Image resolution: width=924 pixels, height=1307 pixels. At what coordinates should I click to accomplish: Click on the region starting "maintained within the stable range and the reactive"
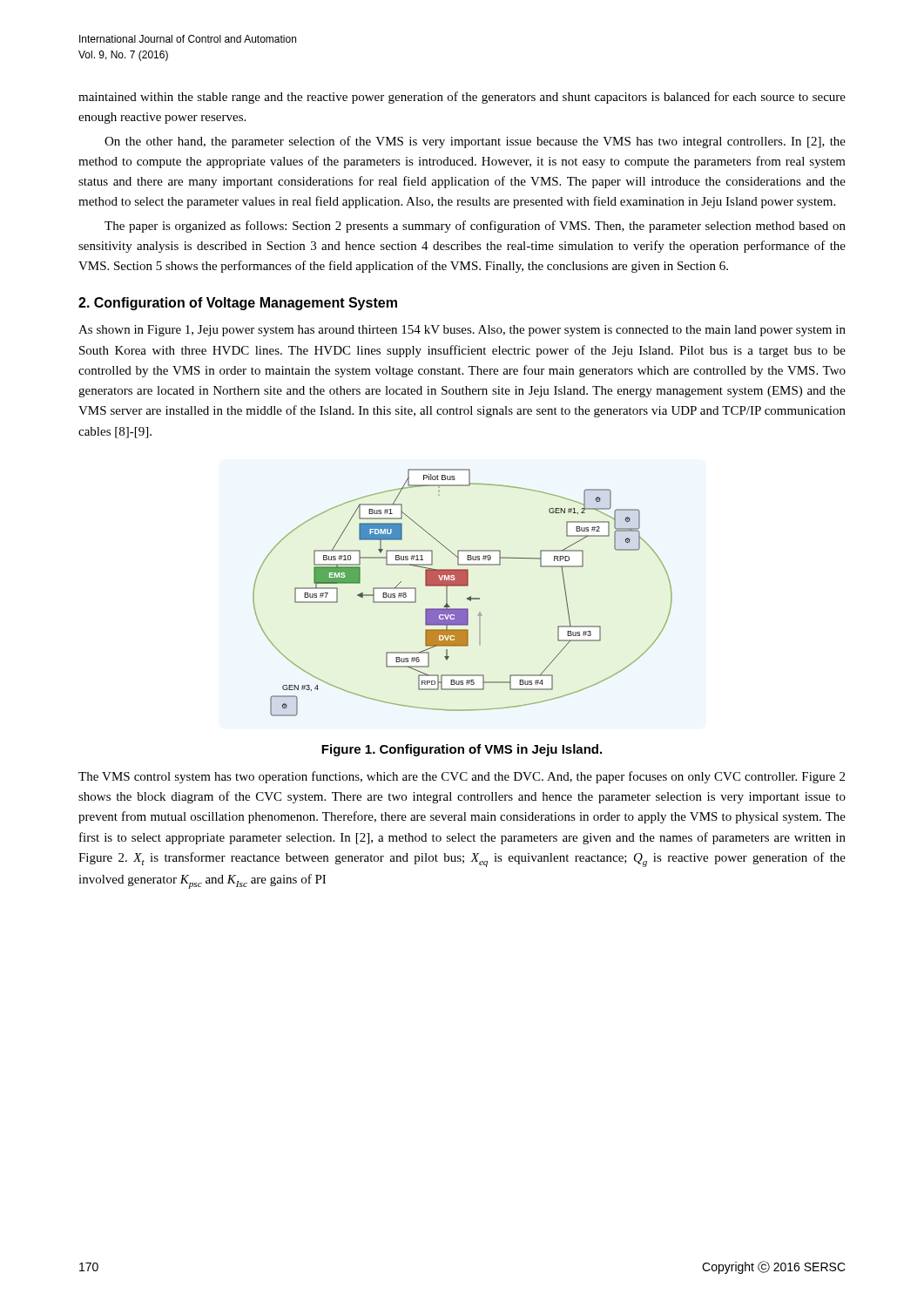pos(462,182)
